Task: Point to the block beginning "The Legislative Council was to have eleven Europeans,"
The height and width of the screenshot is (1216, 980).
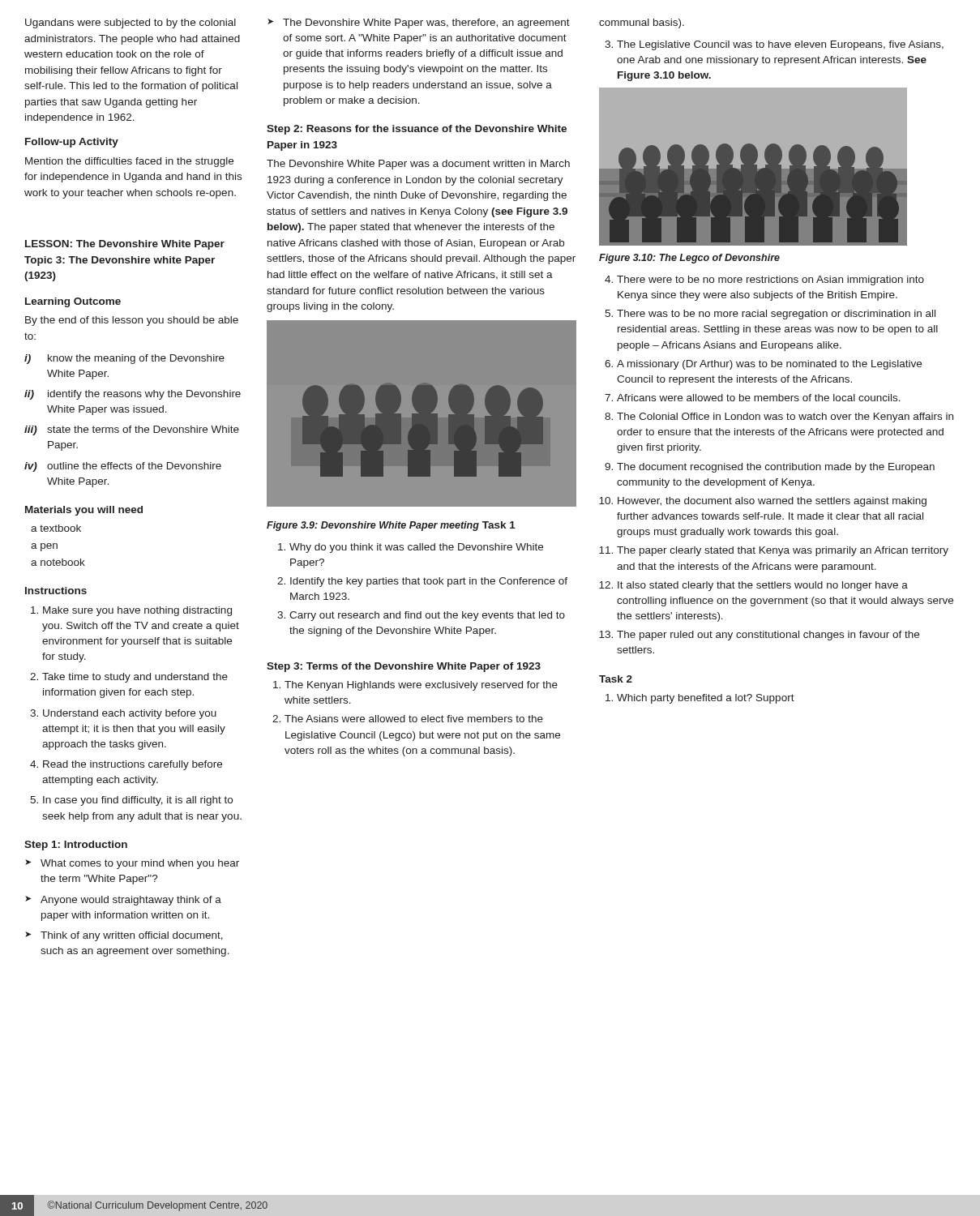Action: [777, 59]
